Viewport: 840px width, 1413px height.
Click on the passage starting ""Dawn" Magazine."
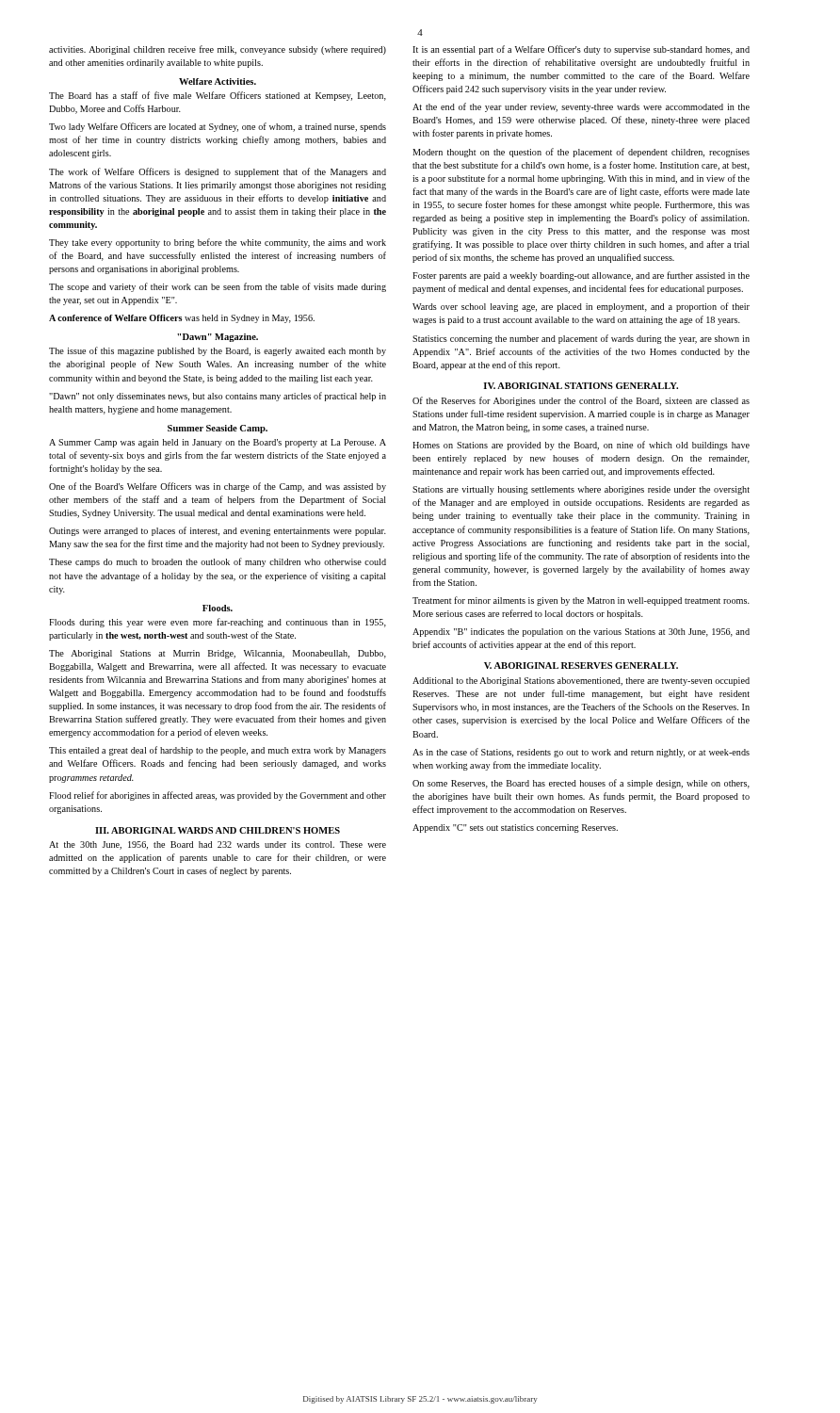[218, 337]
